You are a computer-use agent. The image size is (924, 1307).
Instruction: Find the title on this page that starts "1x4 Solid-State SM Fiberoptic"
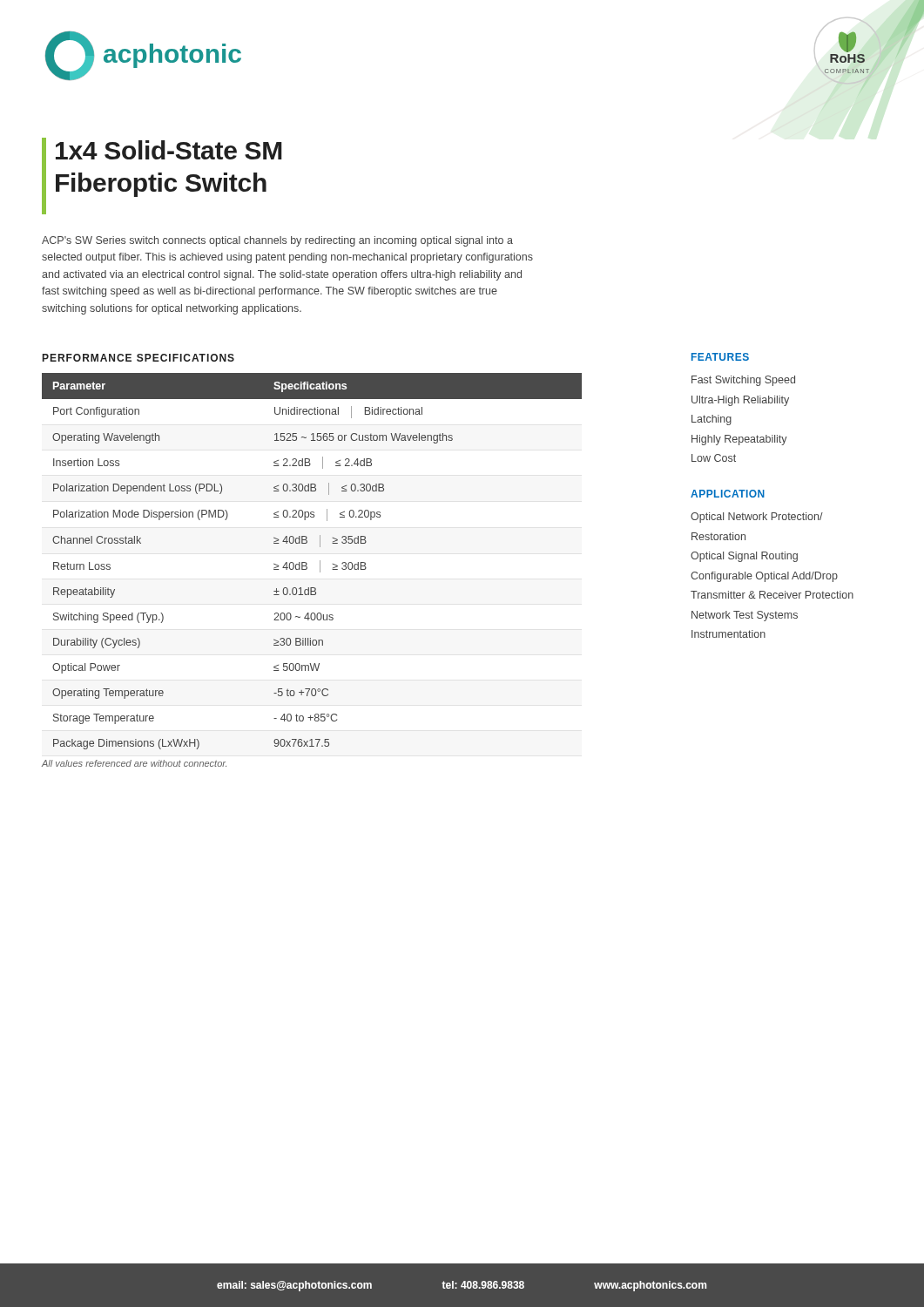[x=168, y=167]
